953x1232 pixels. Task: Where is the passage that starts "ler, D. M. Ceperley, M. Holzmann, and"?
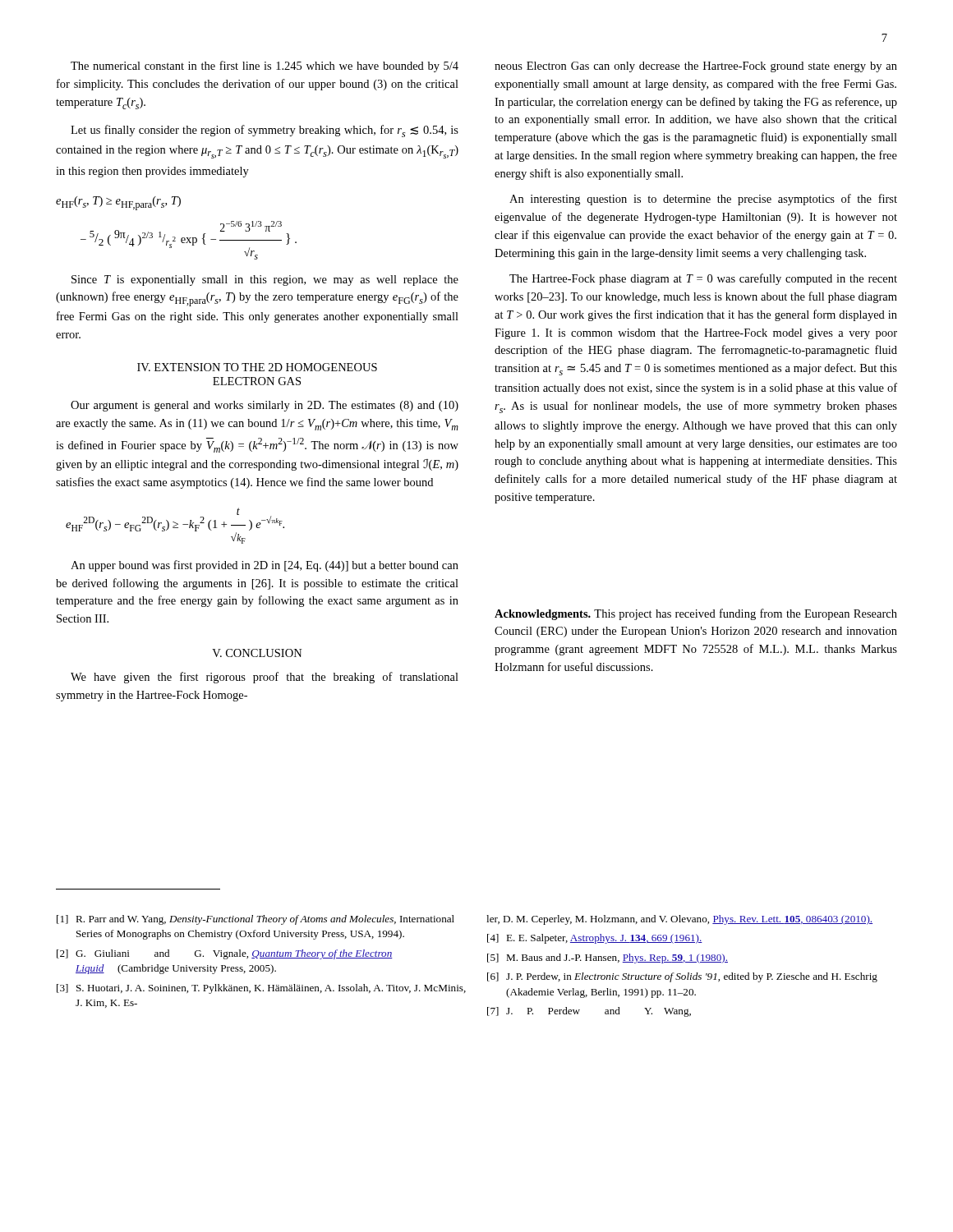(x=679, y=919)
